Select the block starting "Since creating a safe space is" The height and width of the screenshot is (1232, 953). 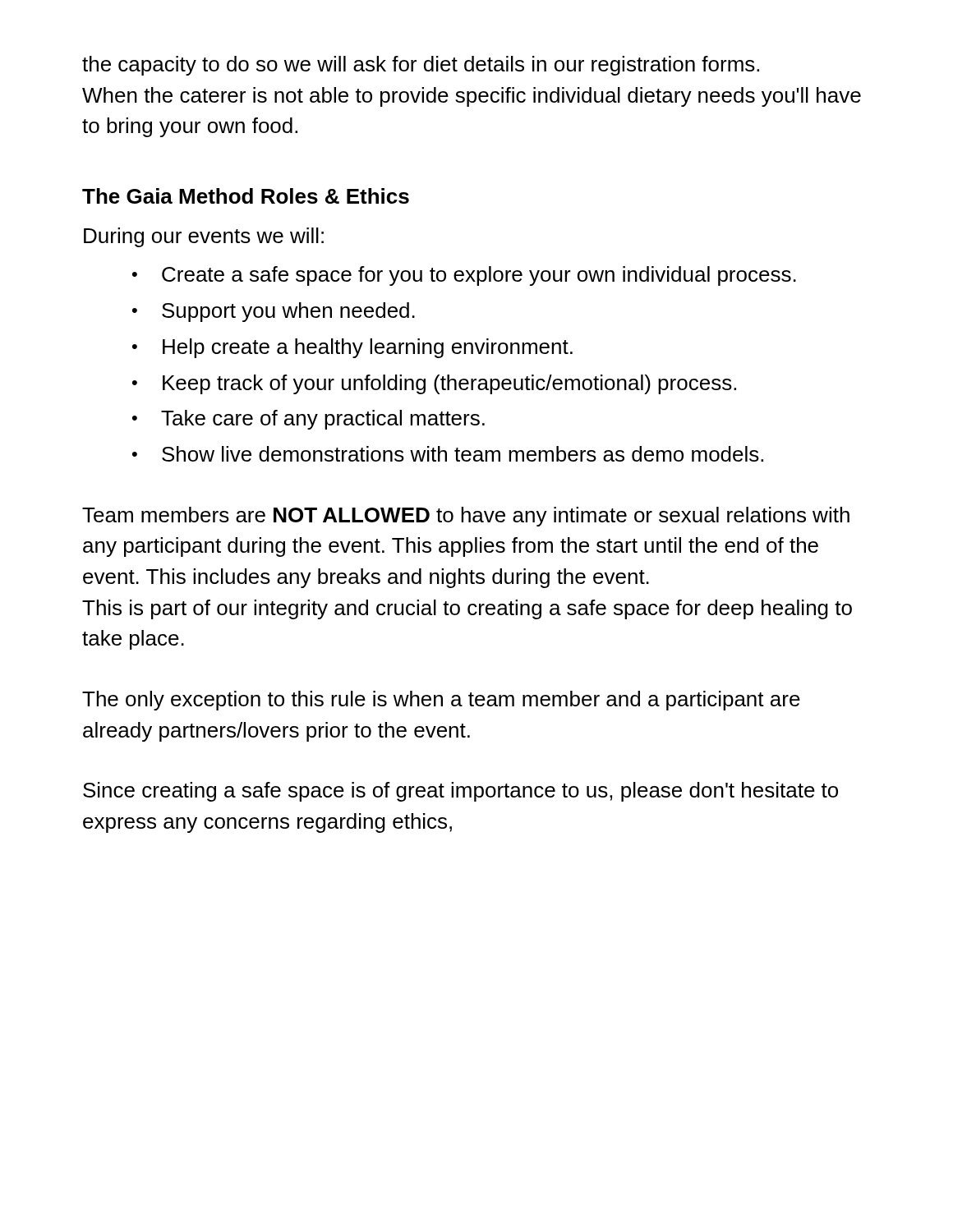point(476,807)
